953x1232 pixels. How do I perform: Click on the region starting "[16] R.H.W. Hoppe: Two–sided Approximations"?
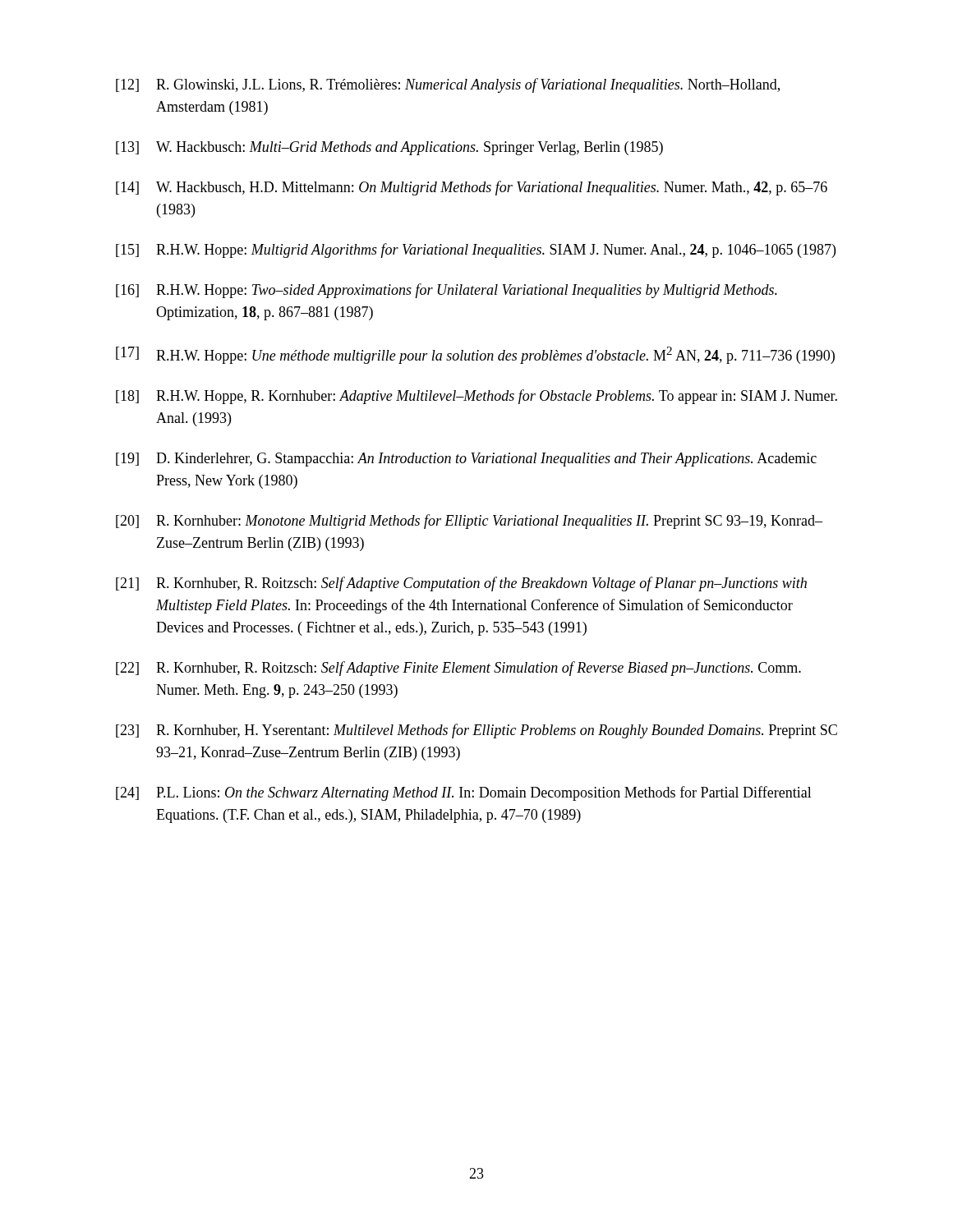(476, 301)
